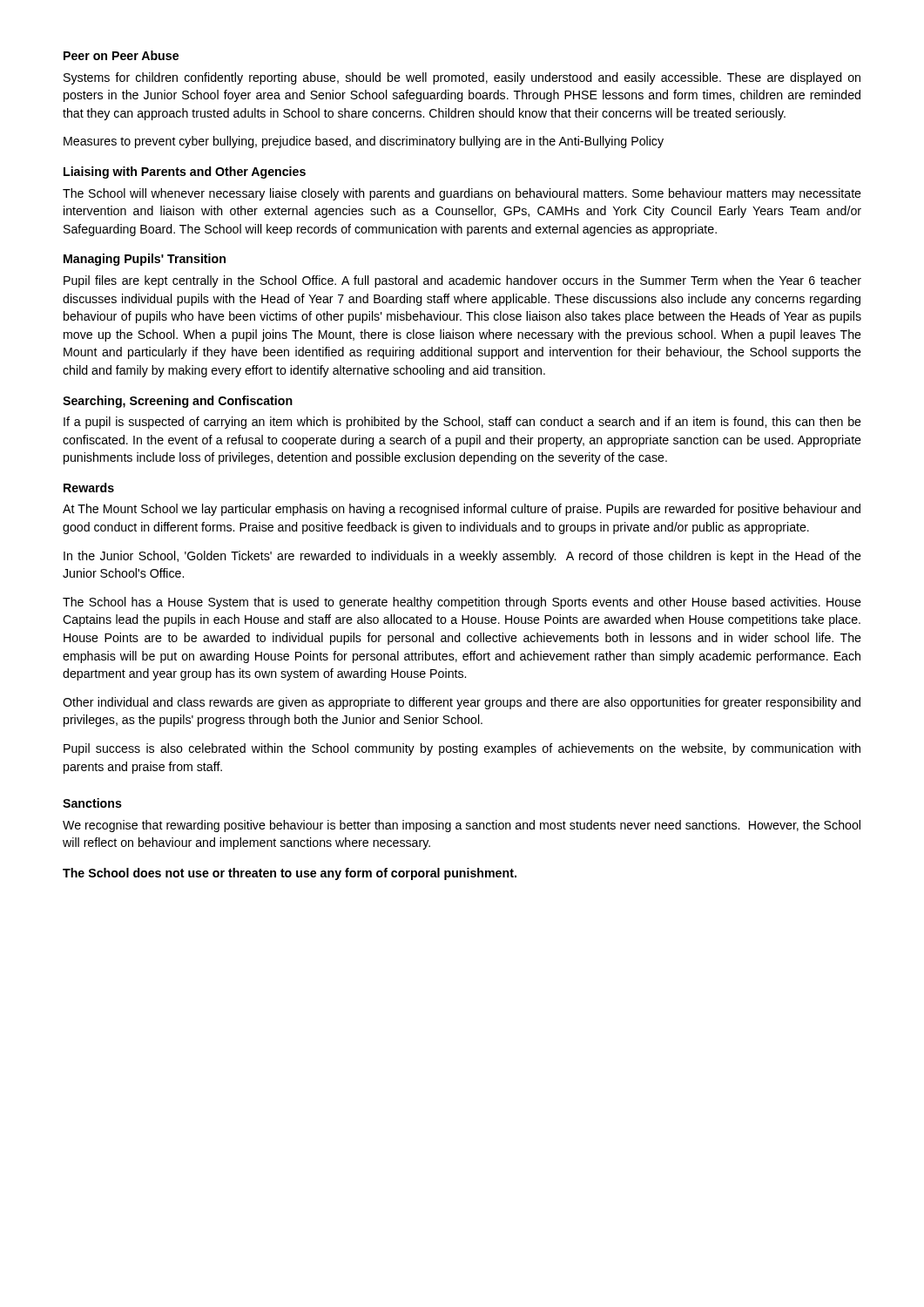Screen dimensions: 1307x924
Task: Find the region starting "The School does"
Action: pos(290,873)
